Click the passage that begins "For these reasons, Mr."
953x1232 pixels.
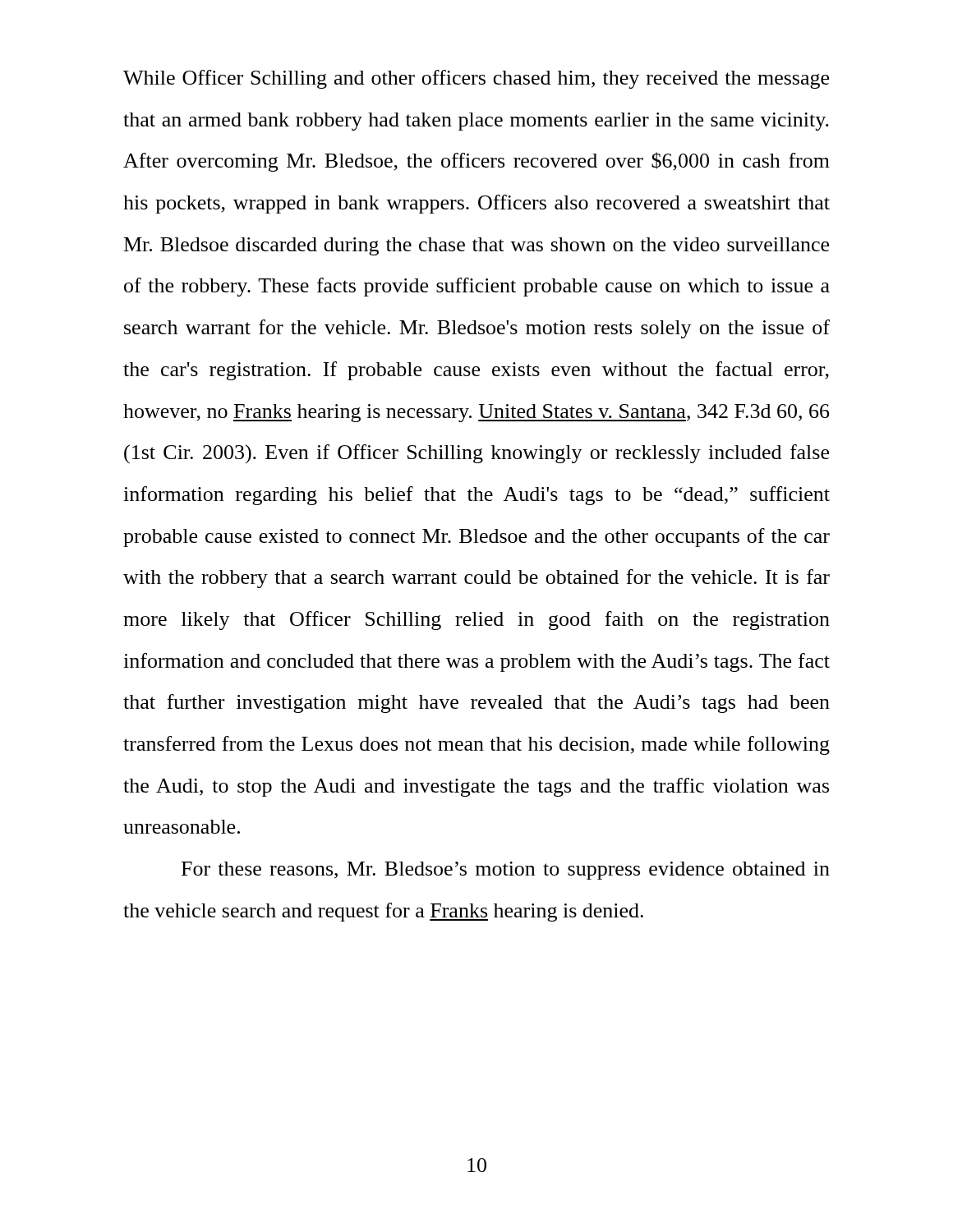(506, 871)
